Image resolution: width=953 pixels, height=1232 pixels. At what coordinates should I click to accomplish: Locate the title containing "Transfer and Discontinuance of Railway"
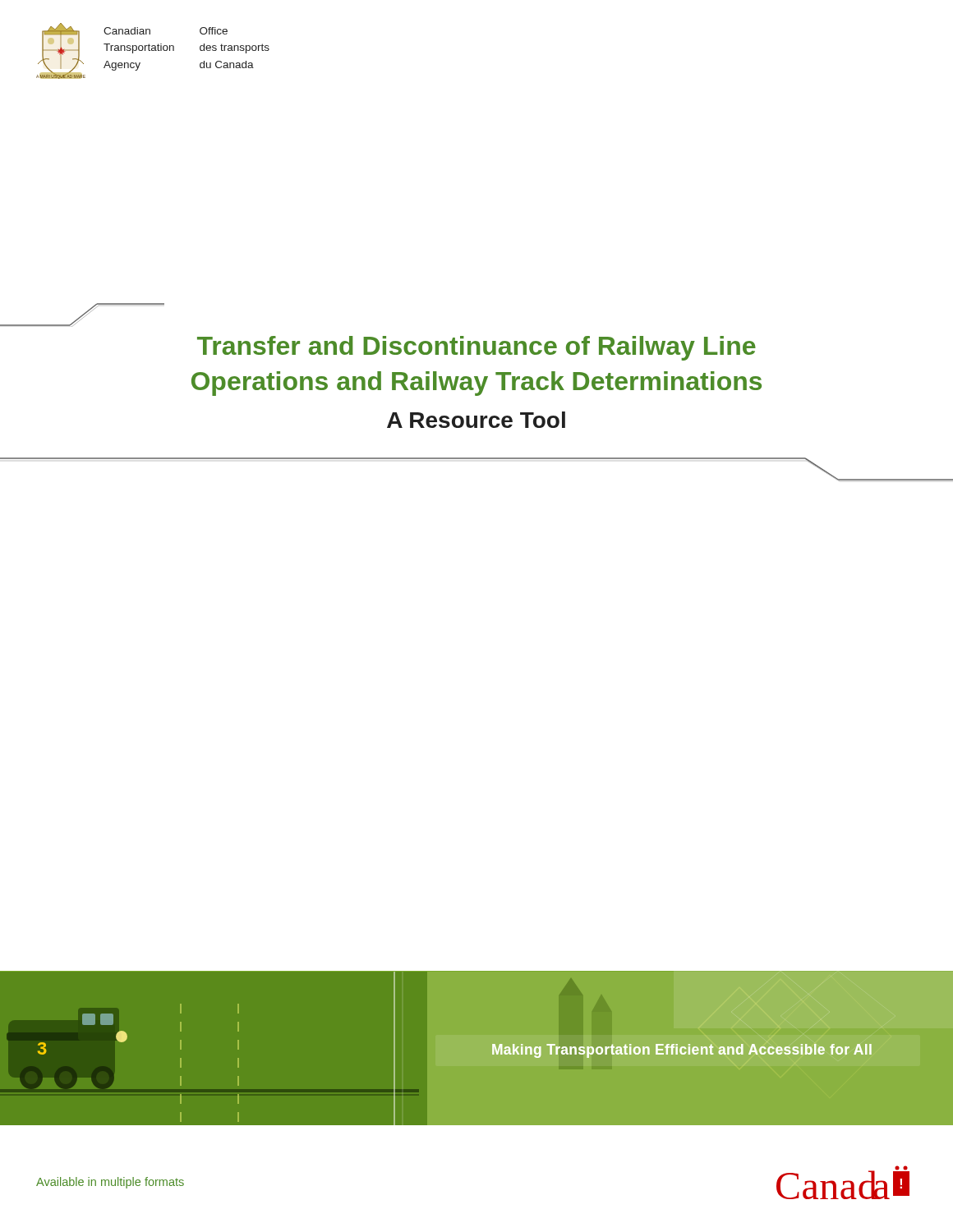[476, 383]
